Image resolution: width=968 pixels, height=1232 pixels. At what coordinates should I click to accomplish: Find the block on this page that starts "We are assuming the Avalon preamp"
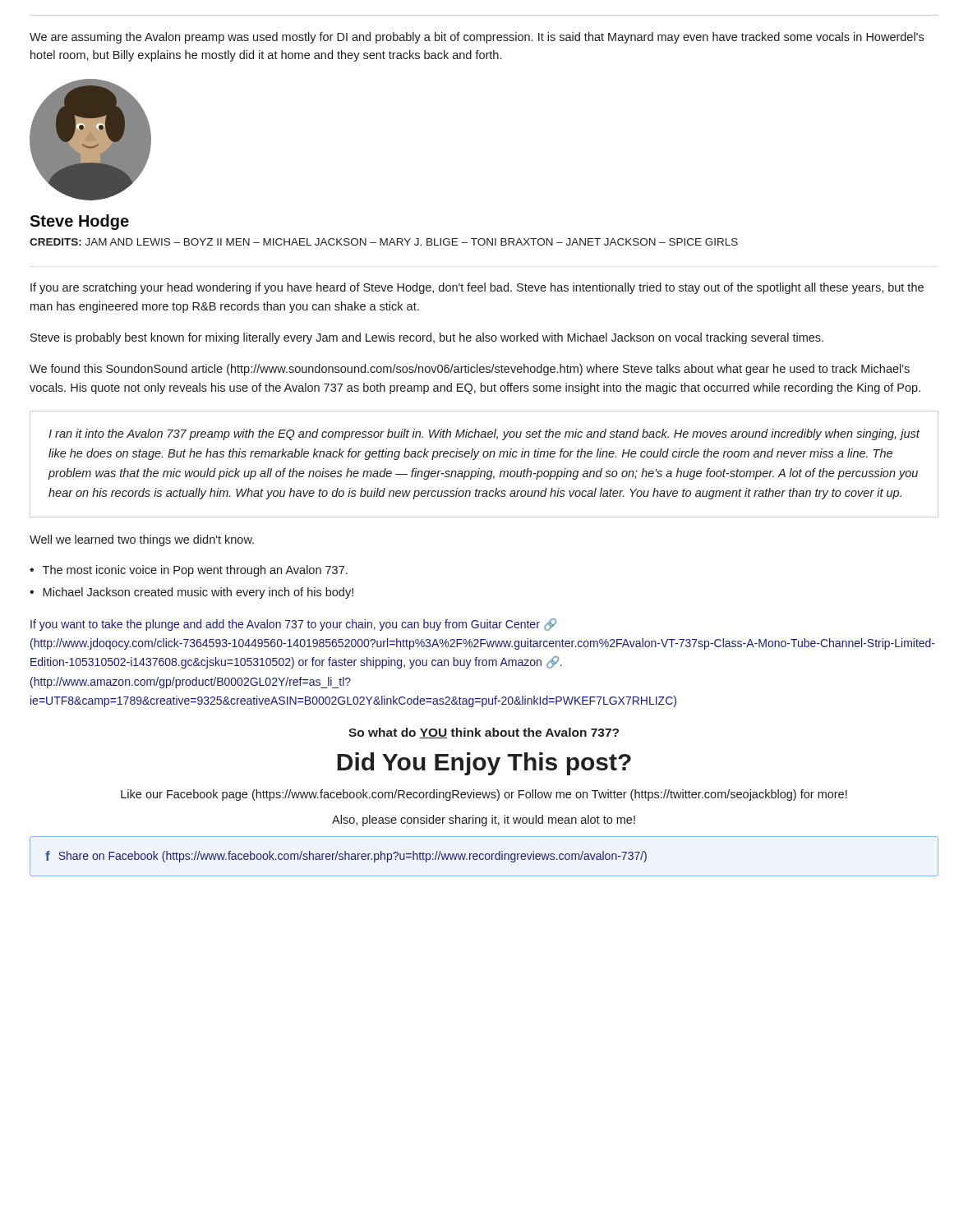484,46
